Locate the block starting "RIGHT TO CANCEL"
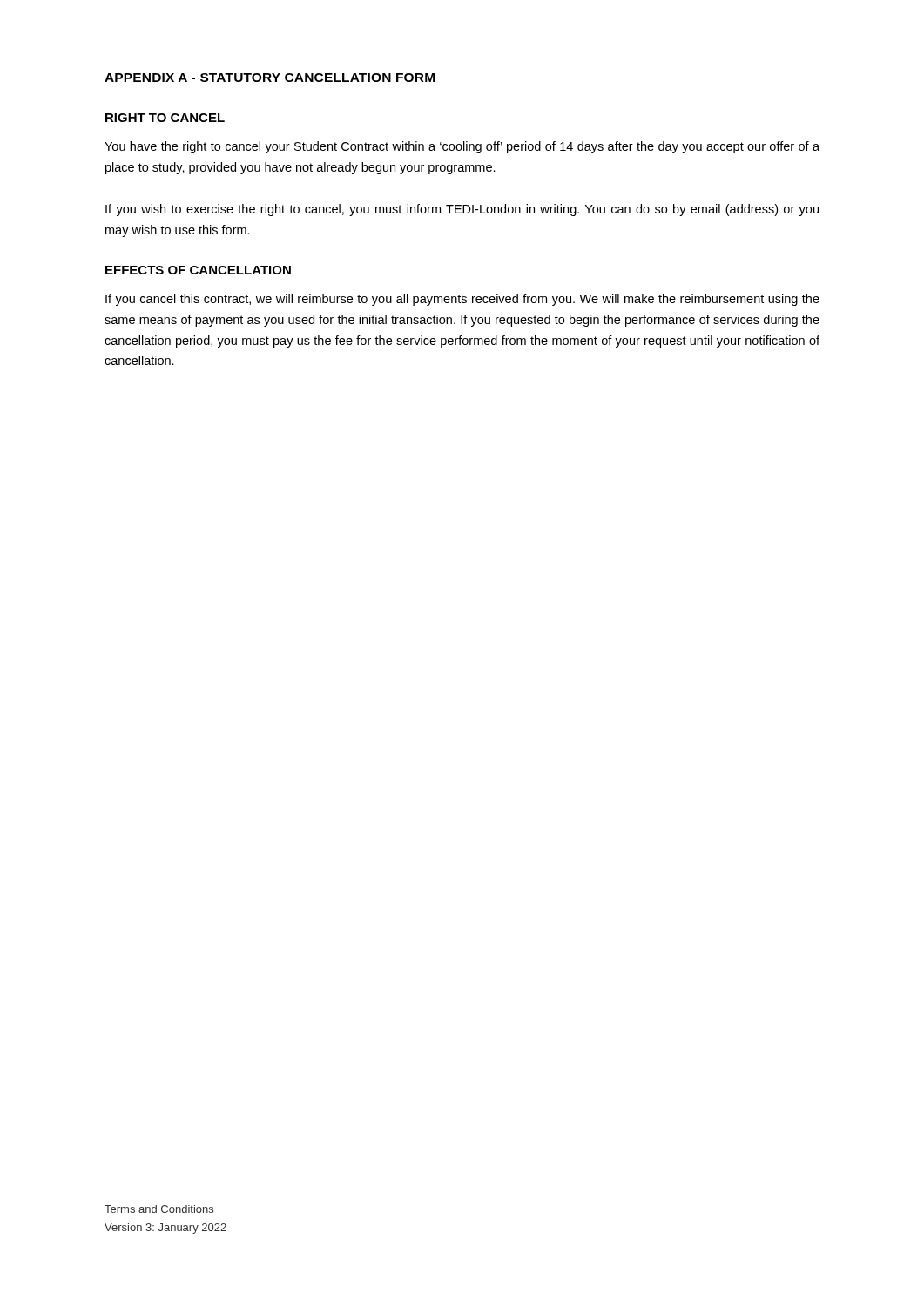Viewport: 924px width, 1307px height. click(x=165, y=117)
